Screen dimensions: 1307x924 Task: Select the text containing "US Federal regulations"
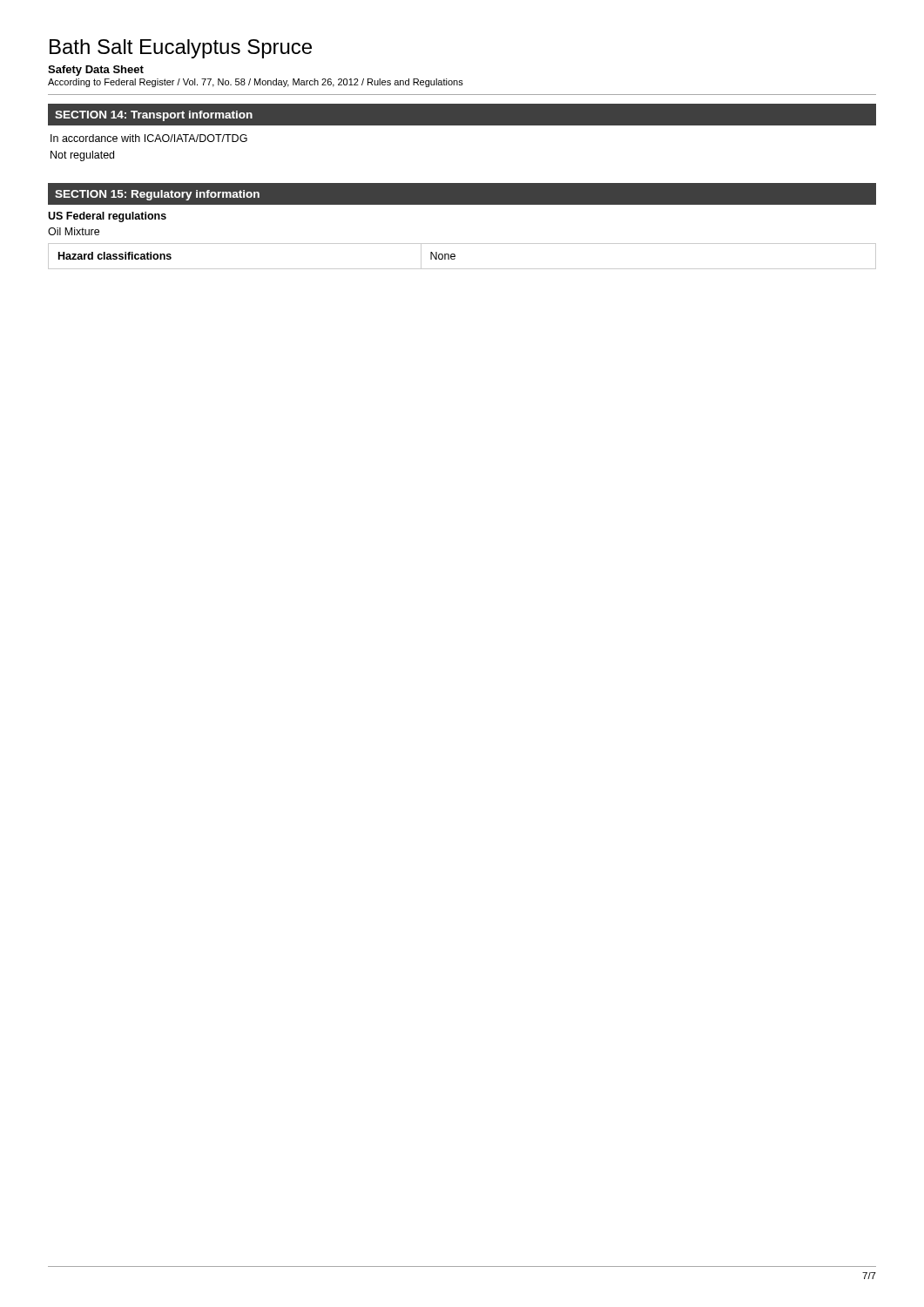point(107,217)
